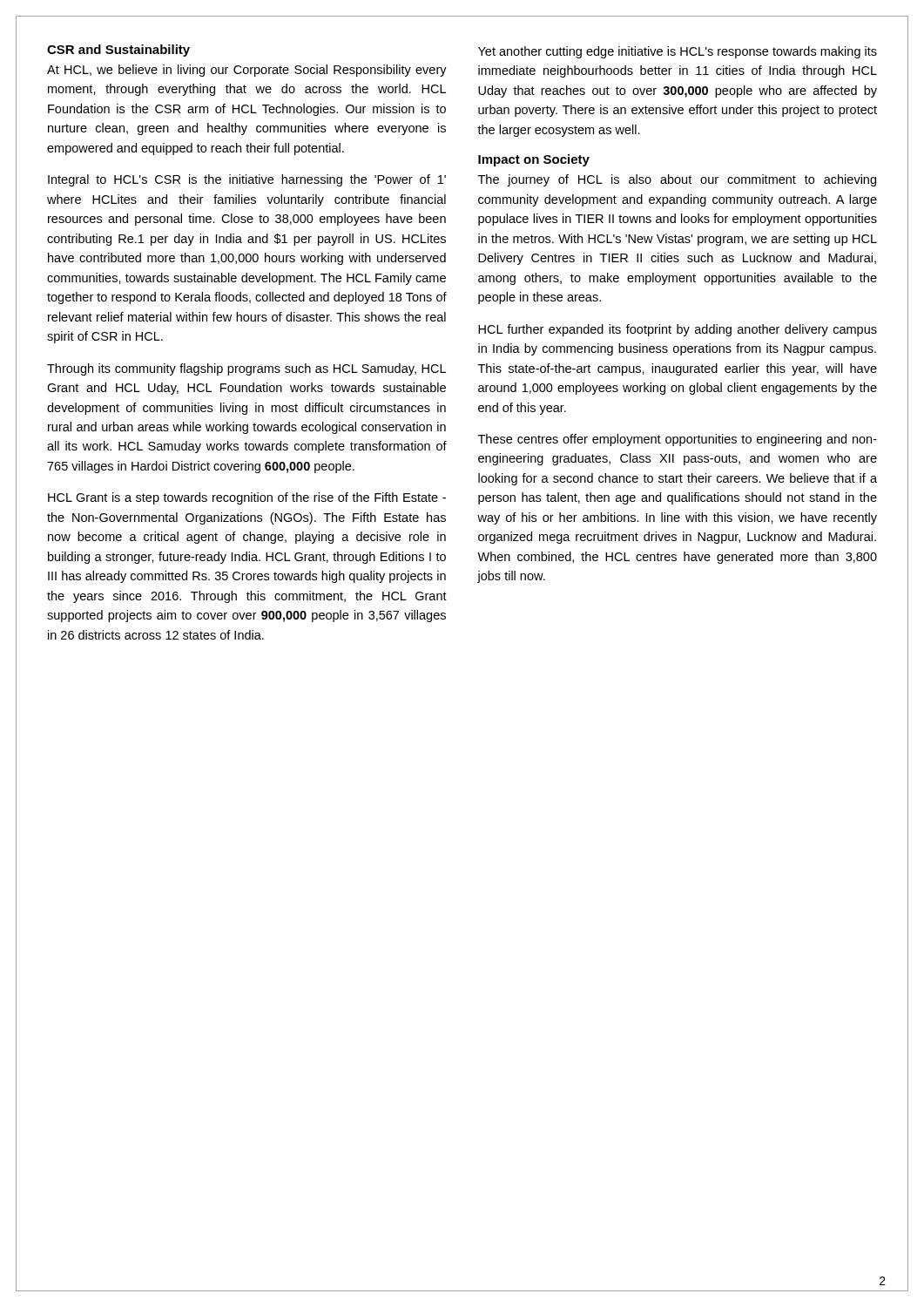
Task: Select the text block containing "HCL further expanded its footprint by adding"
Action: tap(677, 368)
